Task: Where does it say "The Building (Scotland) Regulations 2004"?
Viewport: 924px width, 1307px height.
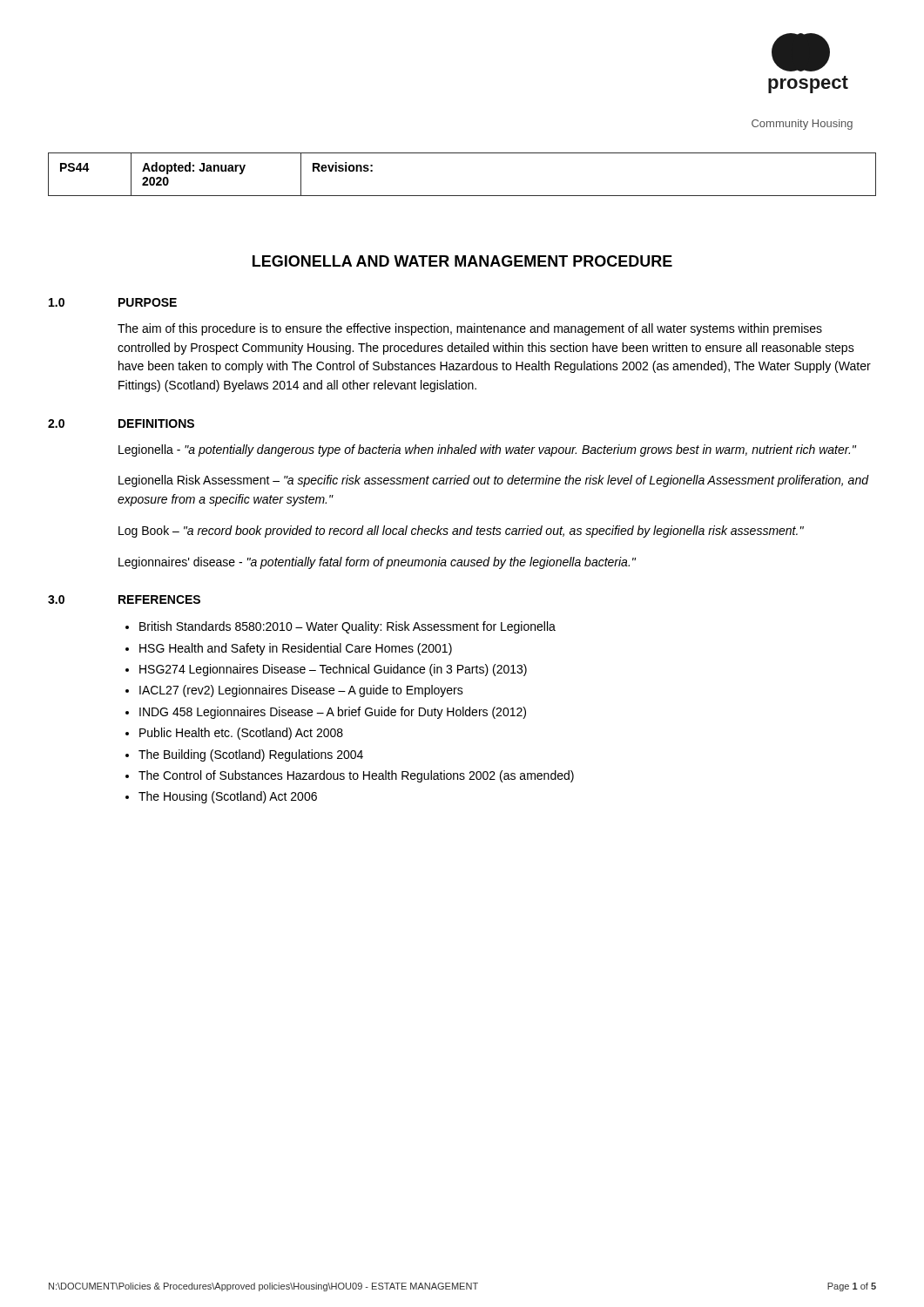Action: [x=251, y=754]
